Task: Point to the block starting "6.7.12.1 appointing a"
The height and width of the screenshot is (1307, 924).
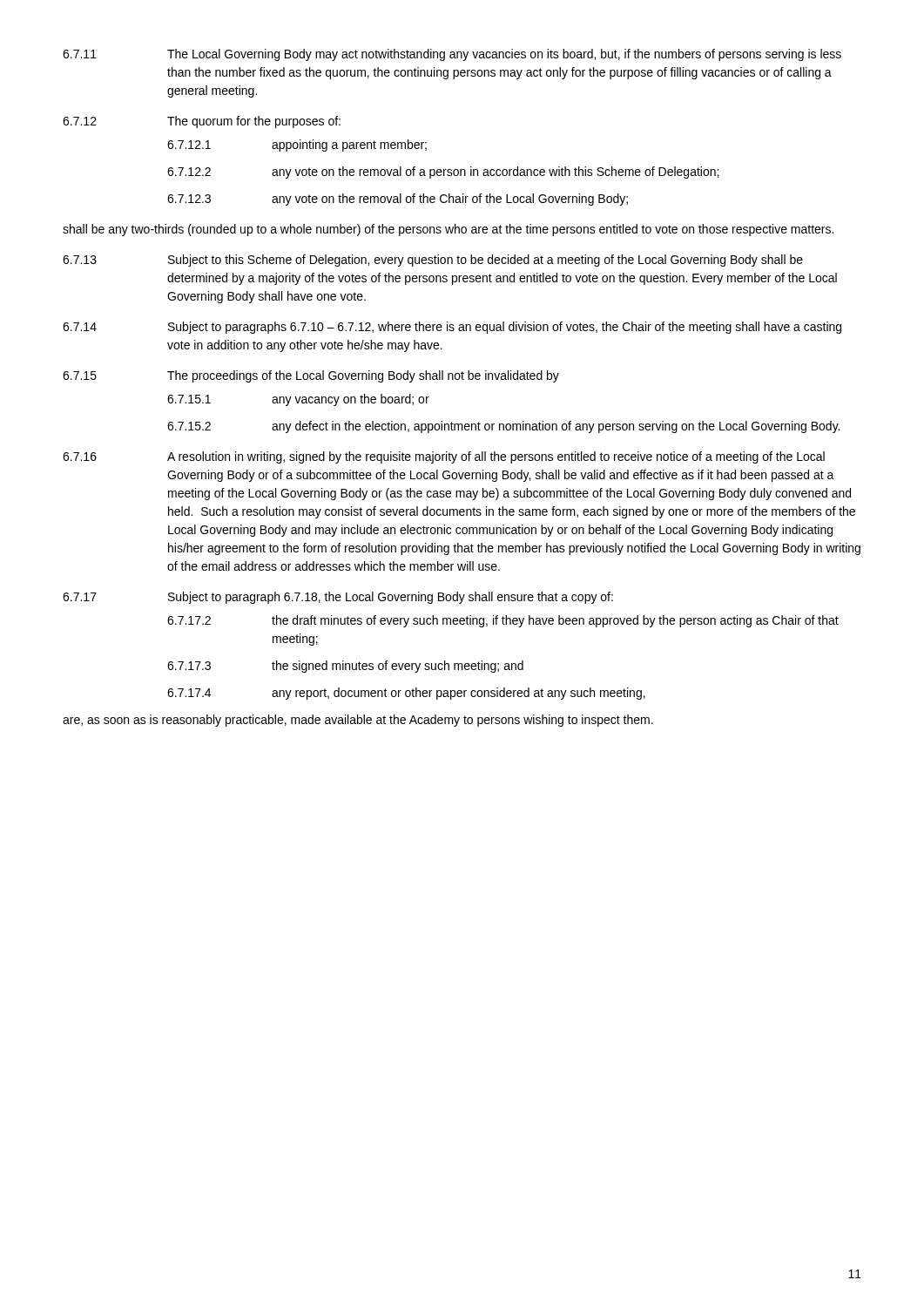Action: pos(297,146)
